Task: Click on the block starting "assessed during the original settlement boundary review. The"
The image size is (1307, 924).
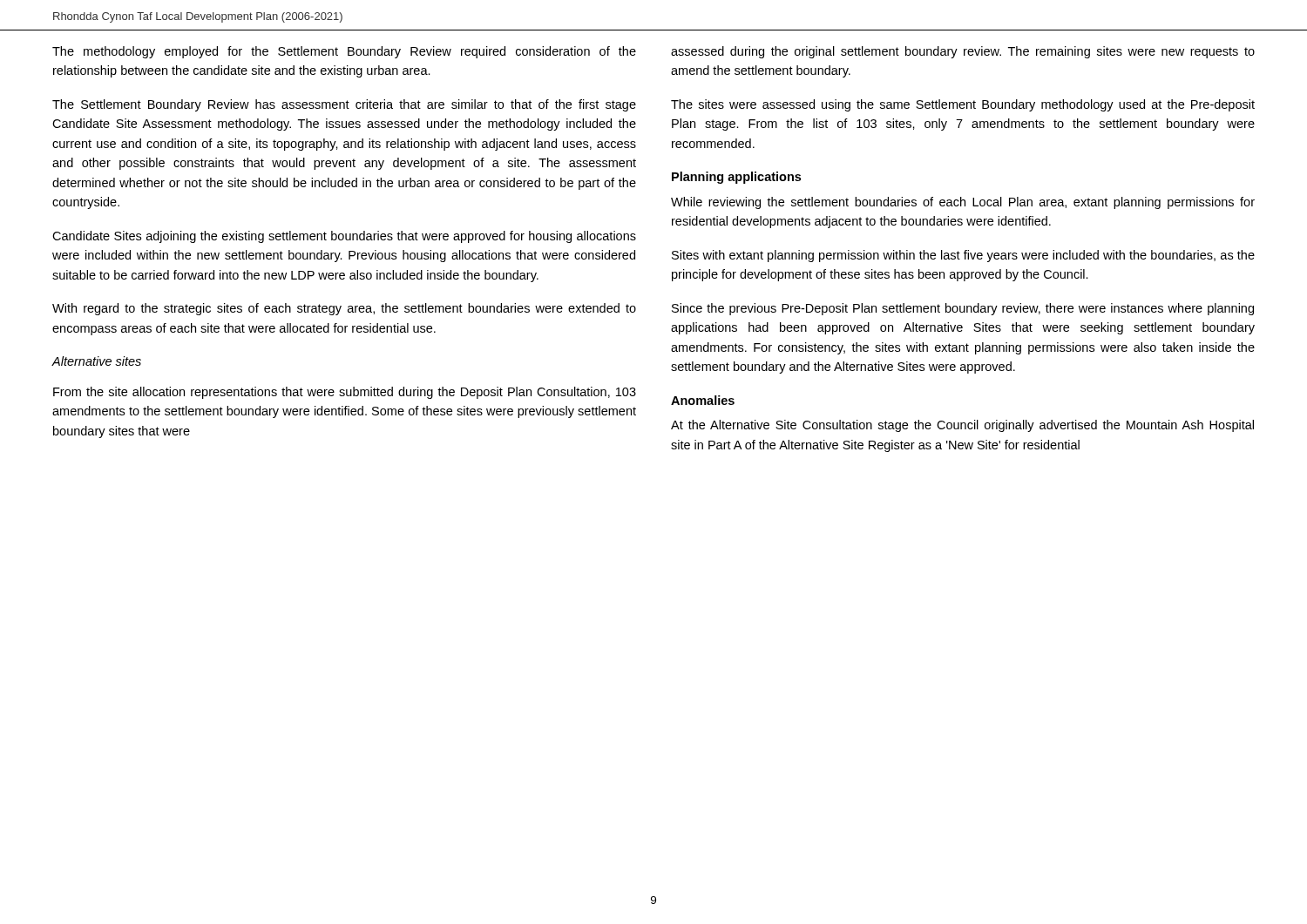Action: [x=963, y=61]
